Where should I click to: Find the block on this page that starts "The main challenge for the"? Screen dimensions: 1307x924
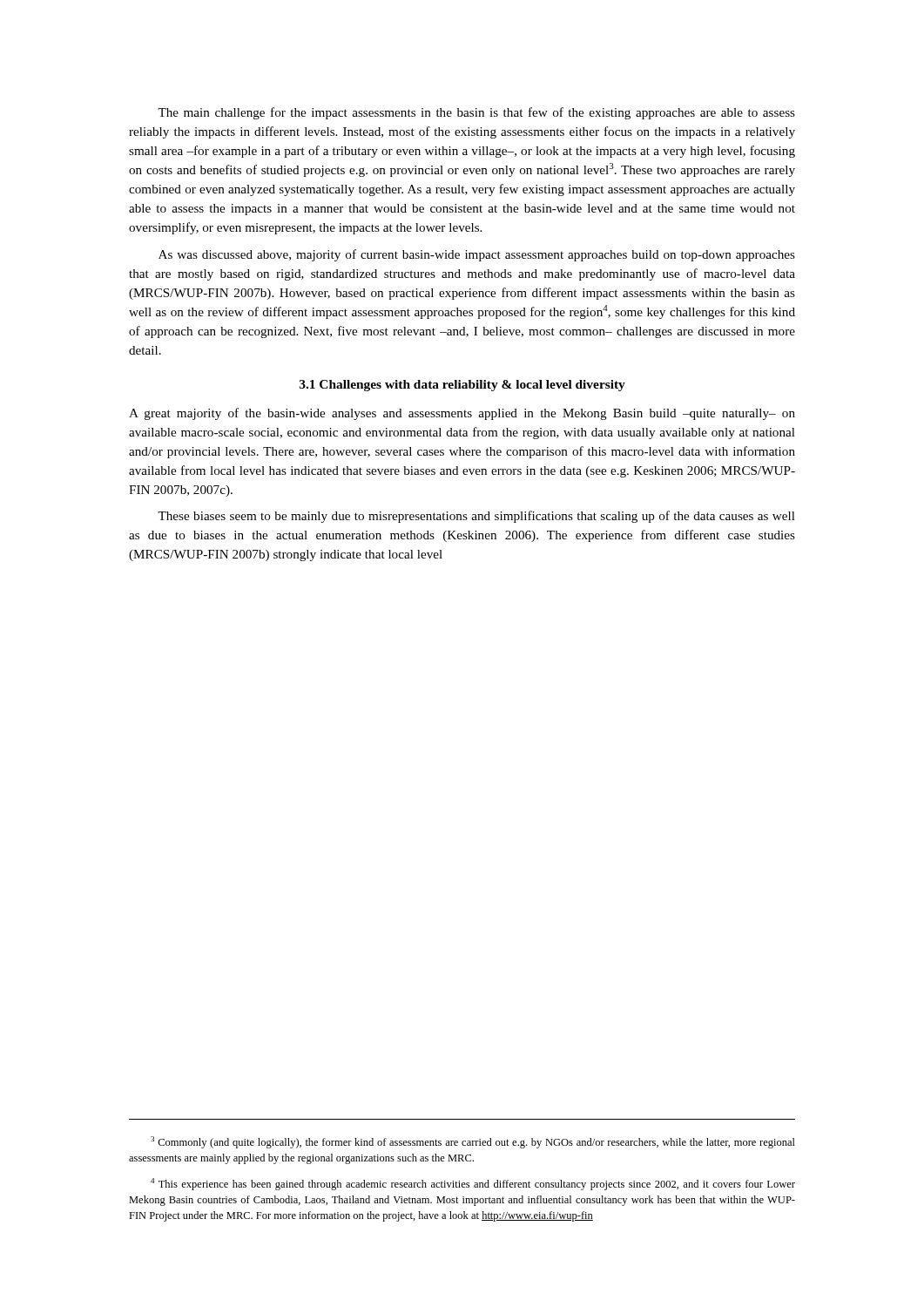pyautogui.click(x=462, y=170)
